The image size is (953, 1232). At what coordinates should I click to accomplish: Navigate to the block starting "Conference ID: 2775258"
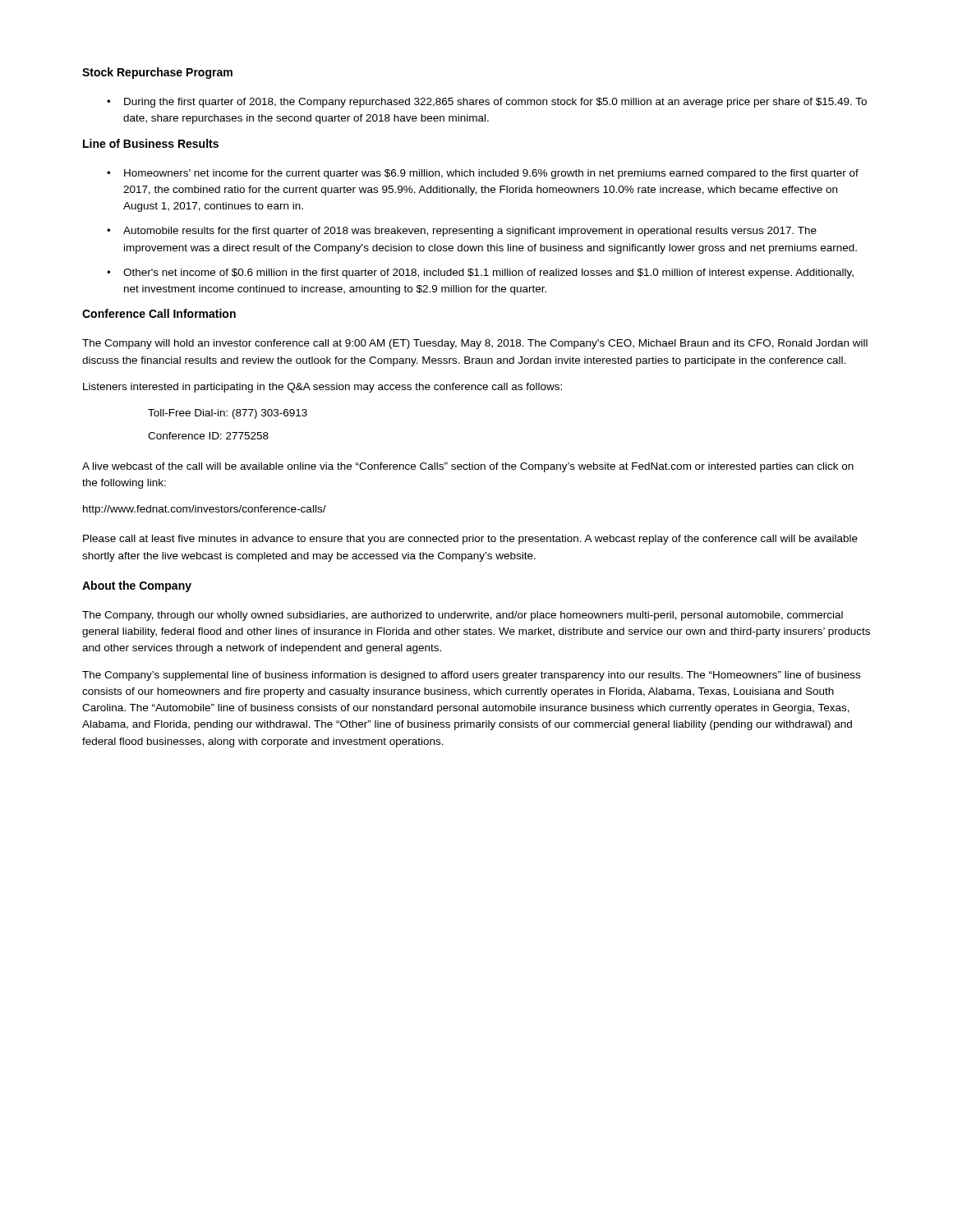pyautogui.click(x=208, y=436)
